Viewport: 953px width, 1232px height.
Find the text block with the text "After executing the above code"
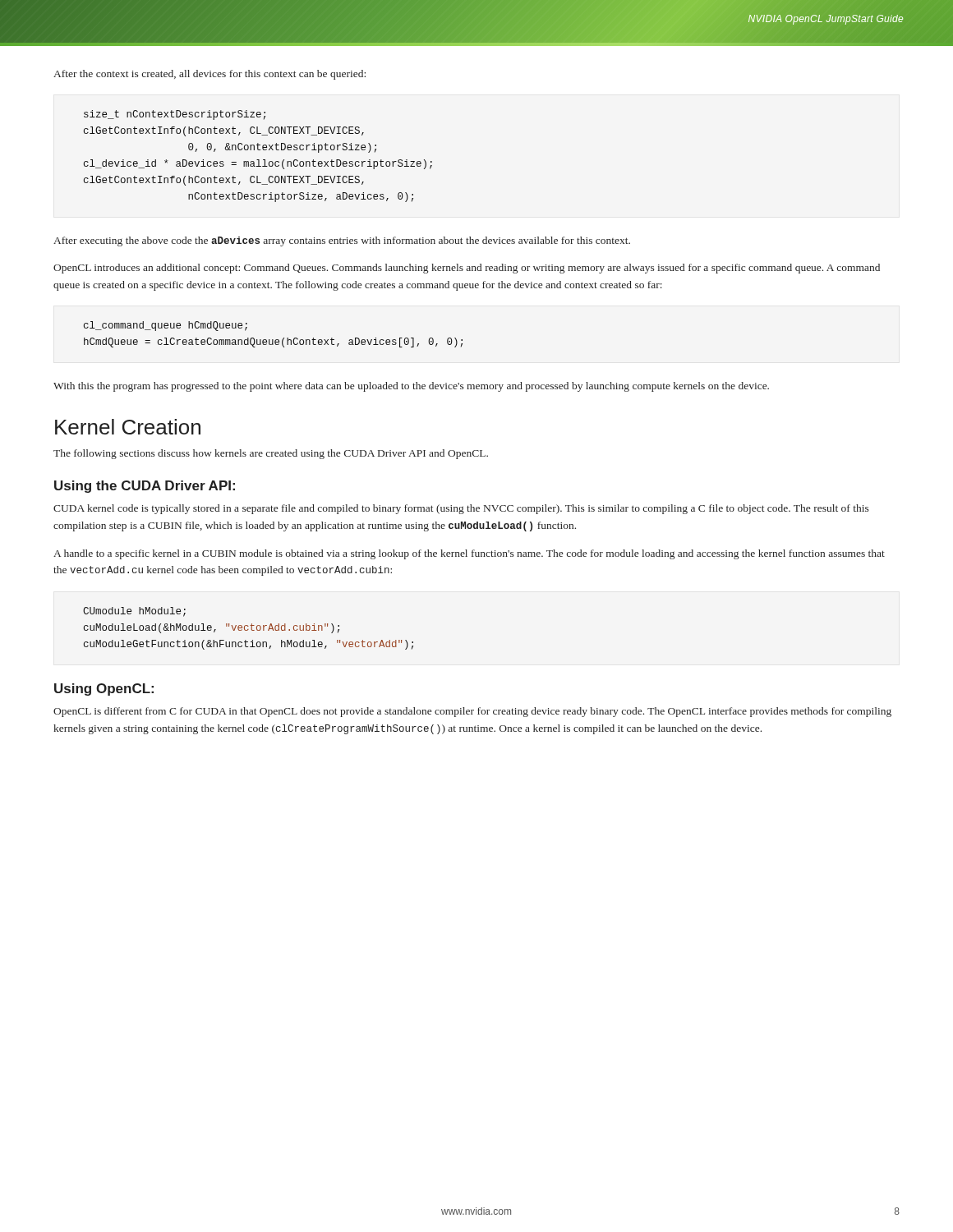pyautogui.click(x=476, y=241)
